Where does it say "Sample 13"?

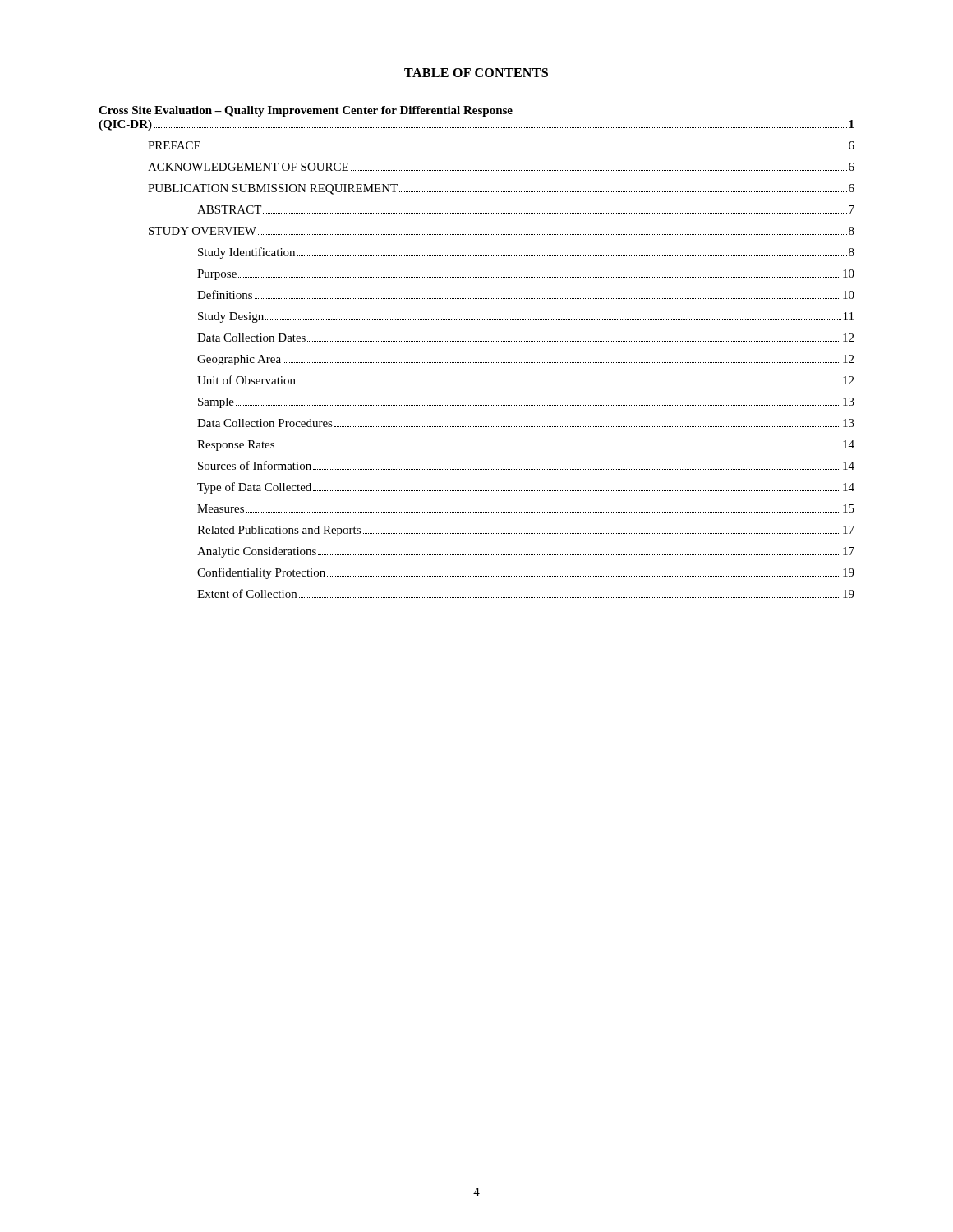coord(526,401)
